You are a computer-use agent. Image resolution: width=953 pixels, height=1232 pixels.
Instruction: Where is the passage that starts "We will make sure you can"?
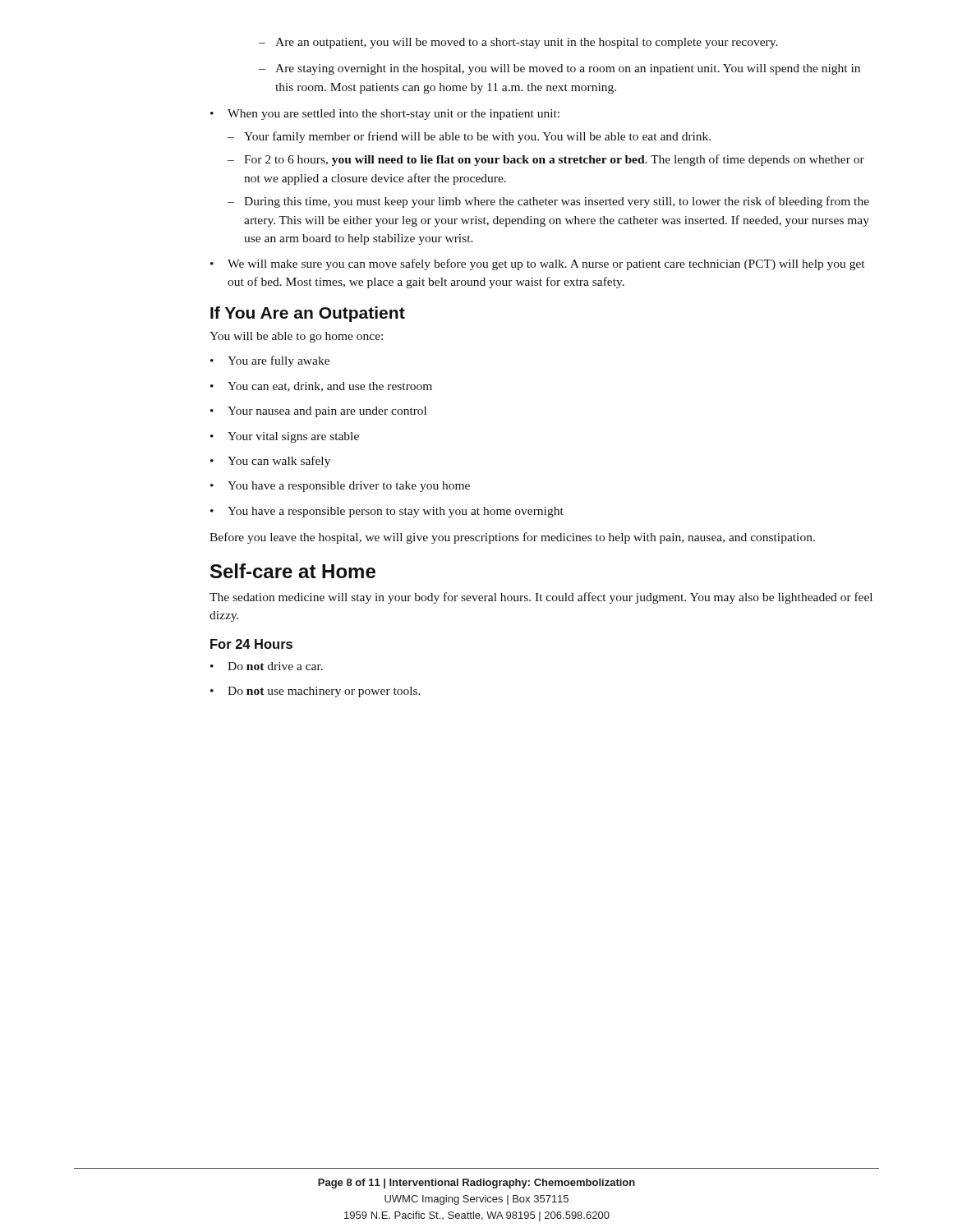point(544,273)
